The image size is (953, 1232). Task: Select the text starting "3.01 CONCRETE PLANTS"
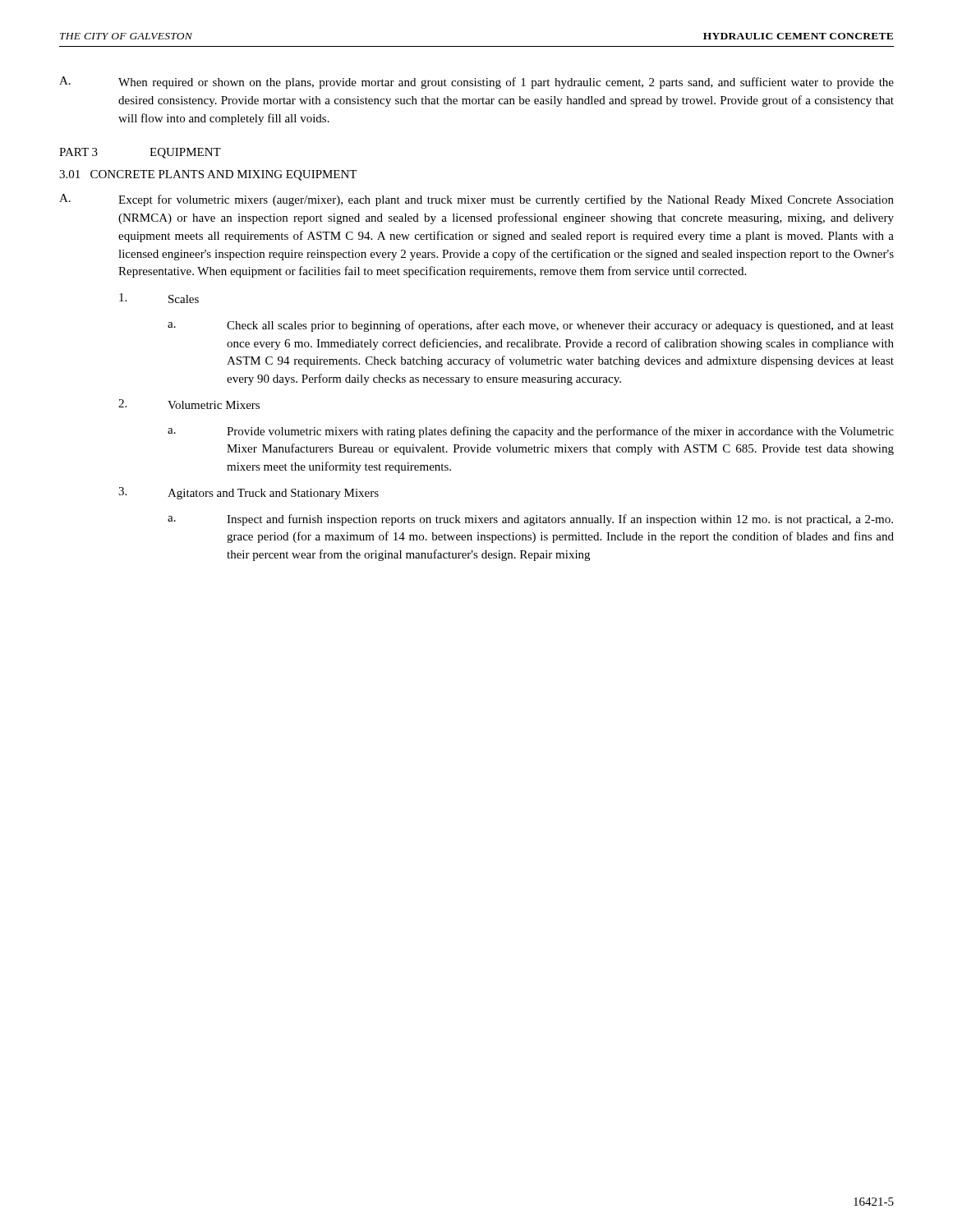[208, 174]
